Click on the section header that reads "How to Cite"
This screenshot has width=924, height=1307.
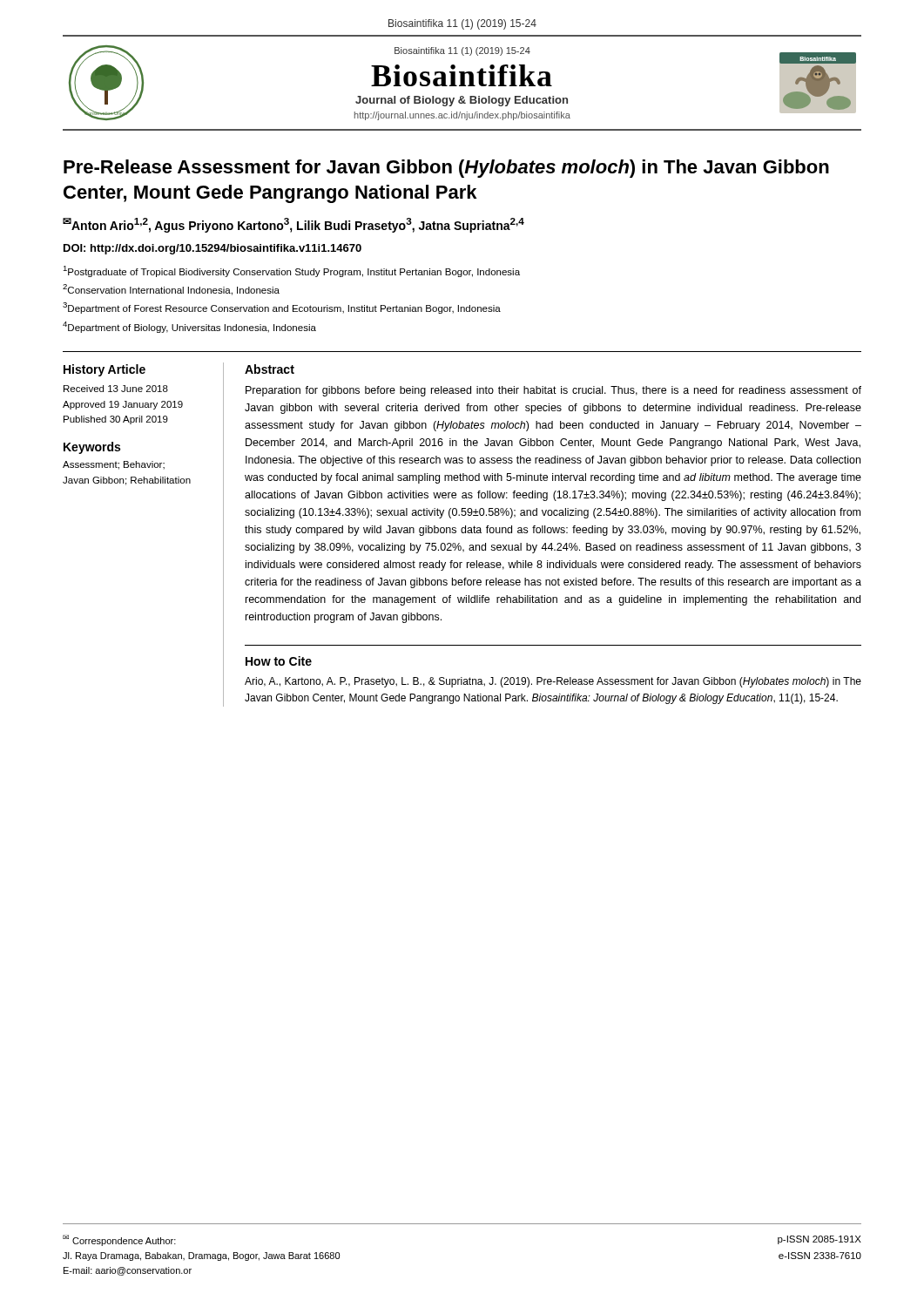click(278, 661)
